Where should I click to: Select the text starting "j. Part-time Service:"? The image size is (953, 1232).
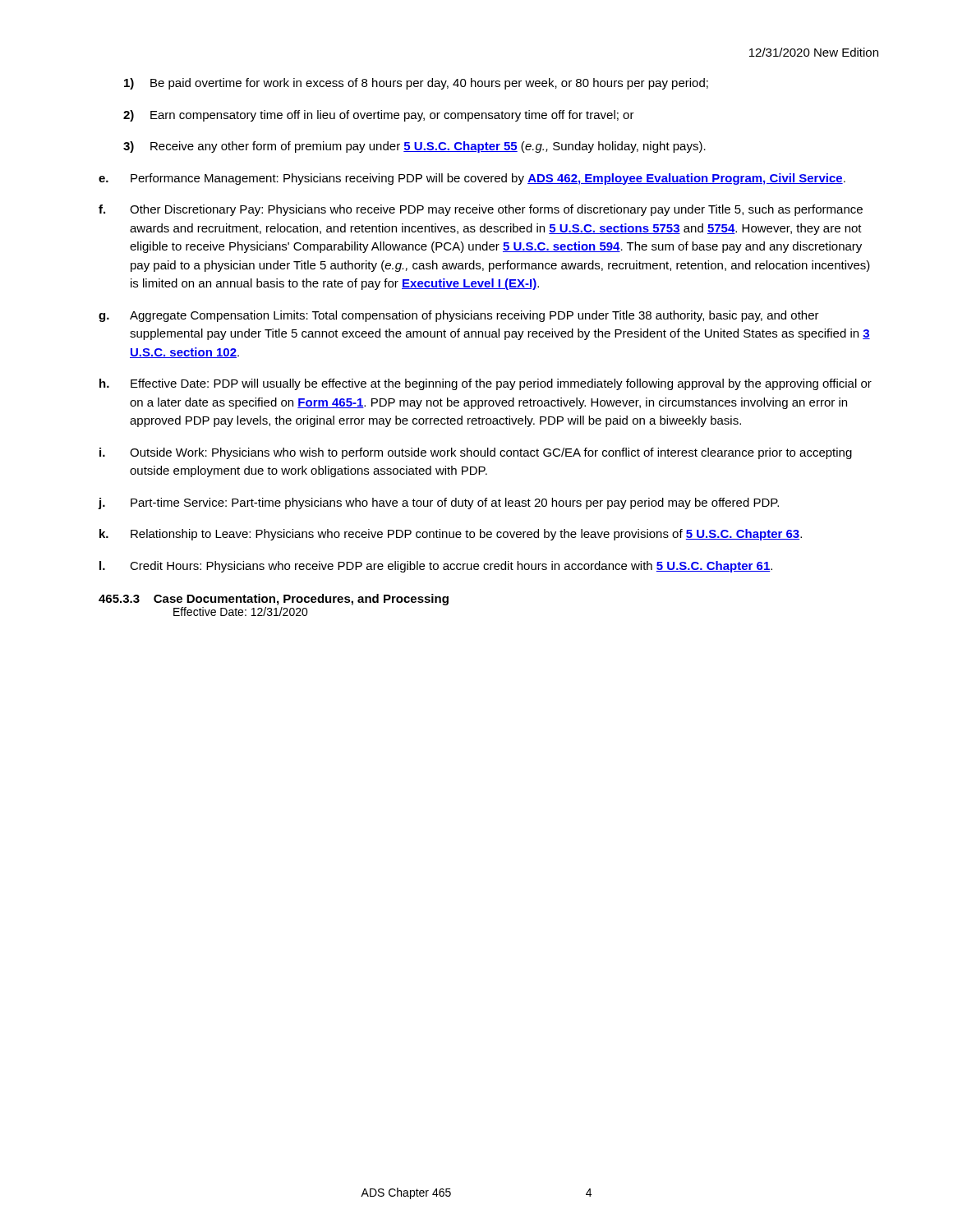(439, 502)
